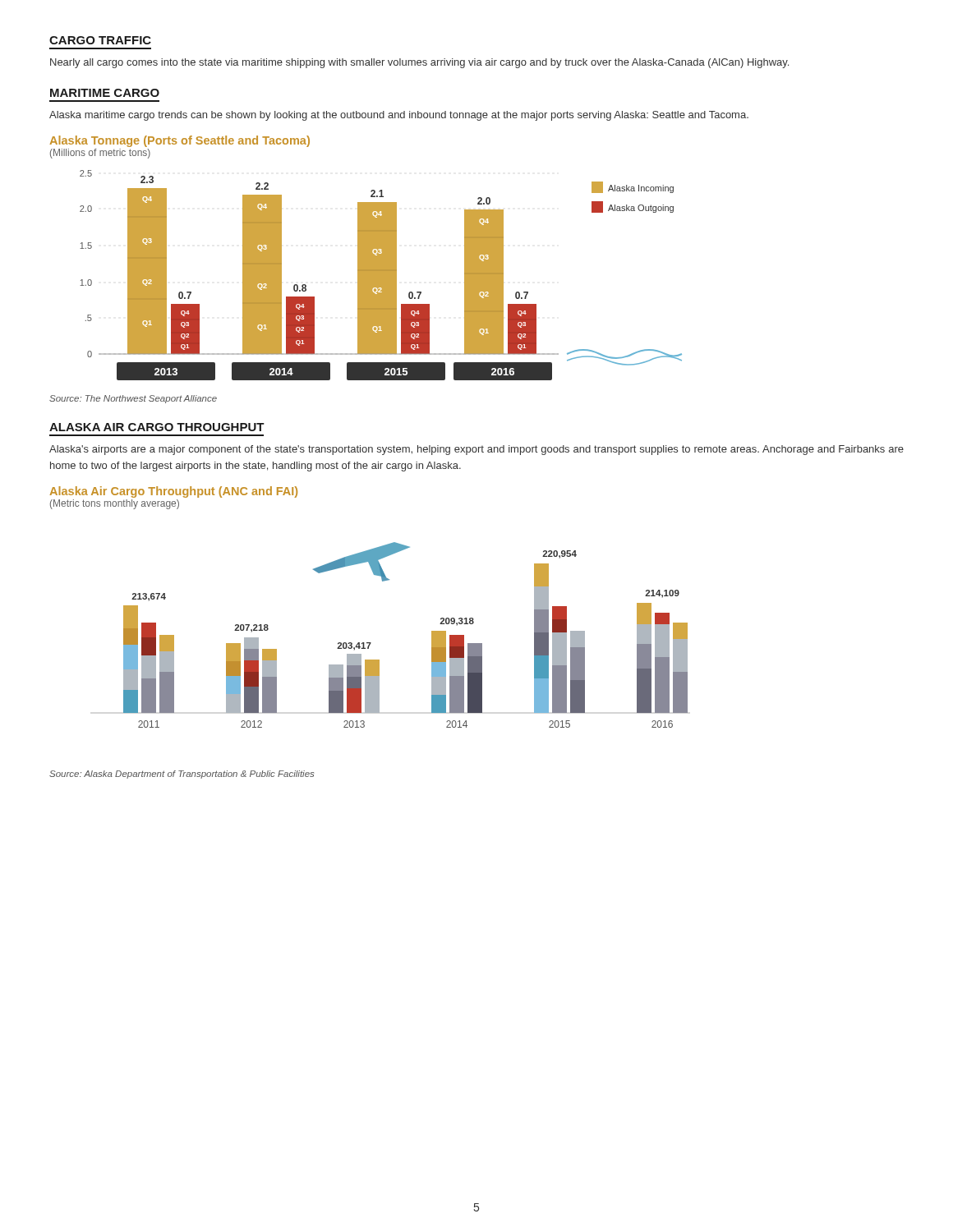Point to the passage starting "Alaska maritime cargo trends can"
The height and width of the screenshot is (1232, 953).
[x=399, y=114]
